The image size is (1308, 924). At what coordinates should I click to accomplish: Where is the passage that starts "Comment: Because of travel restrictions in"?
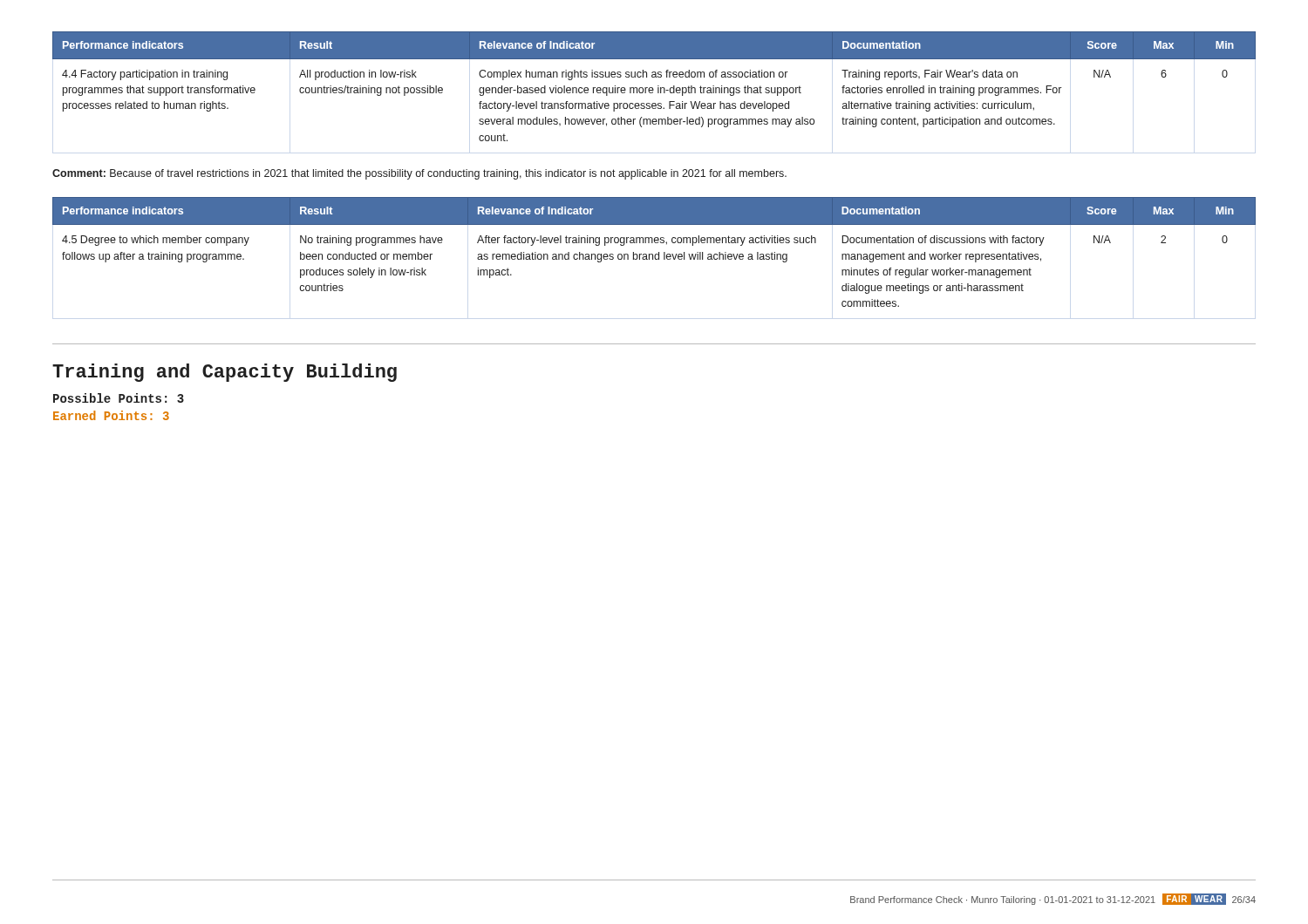pos(420,173)
